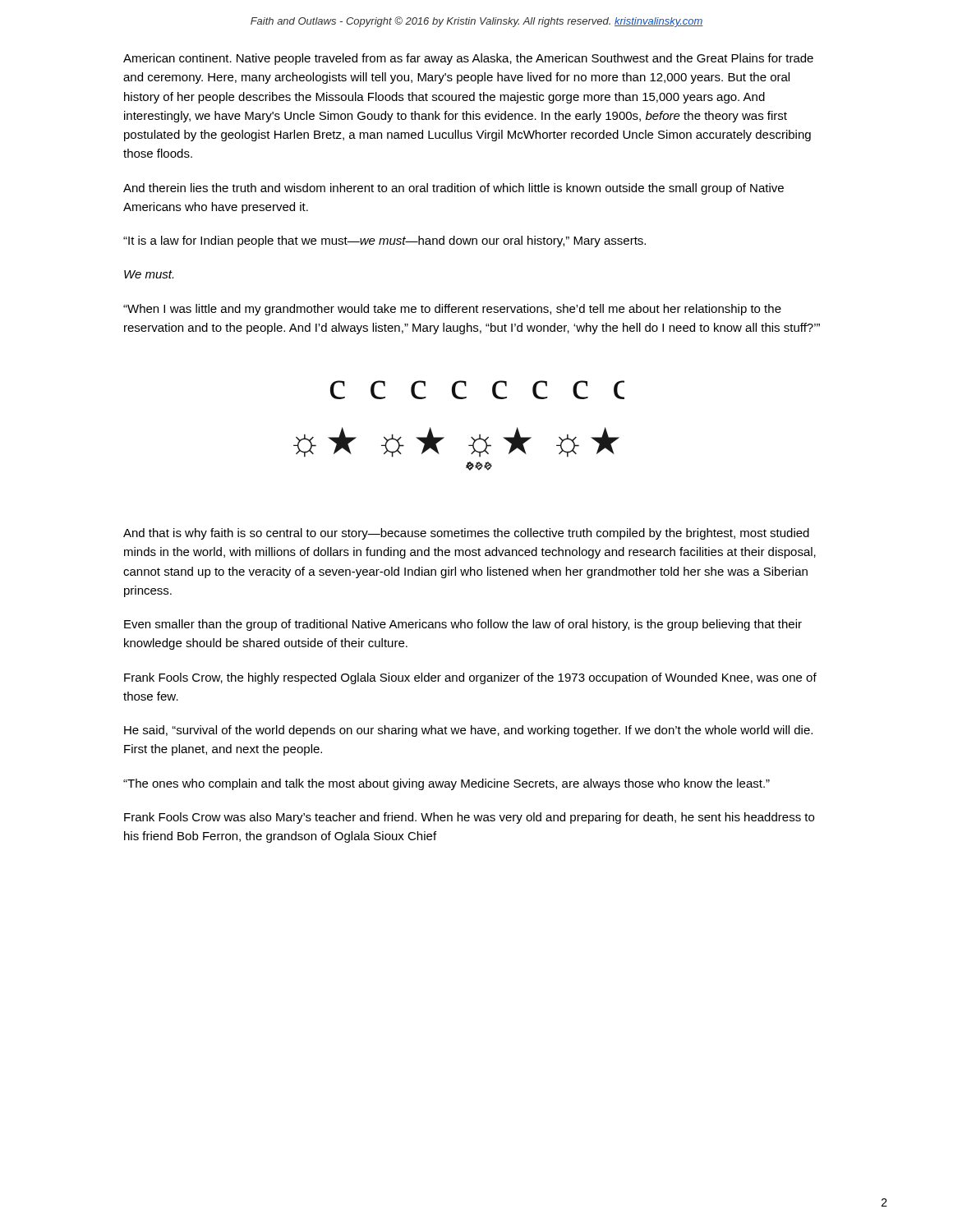Find the block starting "Frank Fools Crow was also"
This screenshot has width=953, height=1232.
[x=469, y=826]
